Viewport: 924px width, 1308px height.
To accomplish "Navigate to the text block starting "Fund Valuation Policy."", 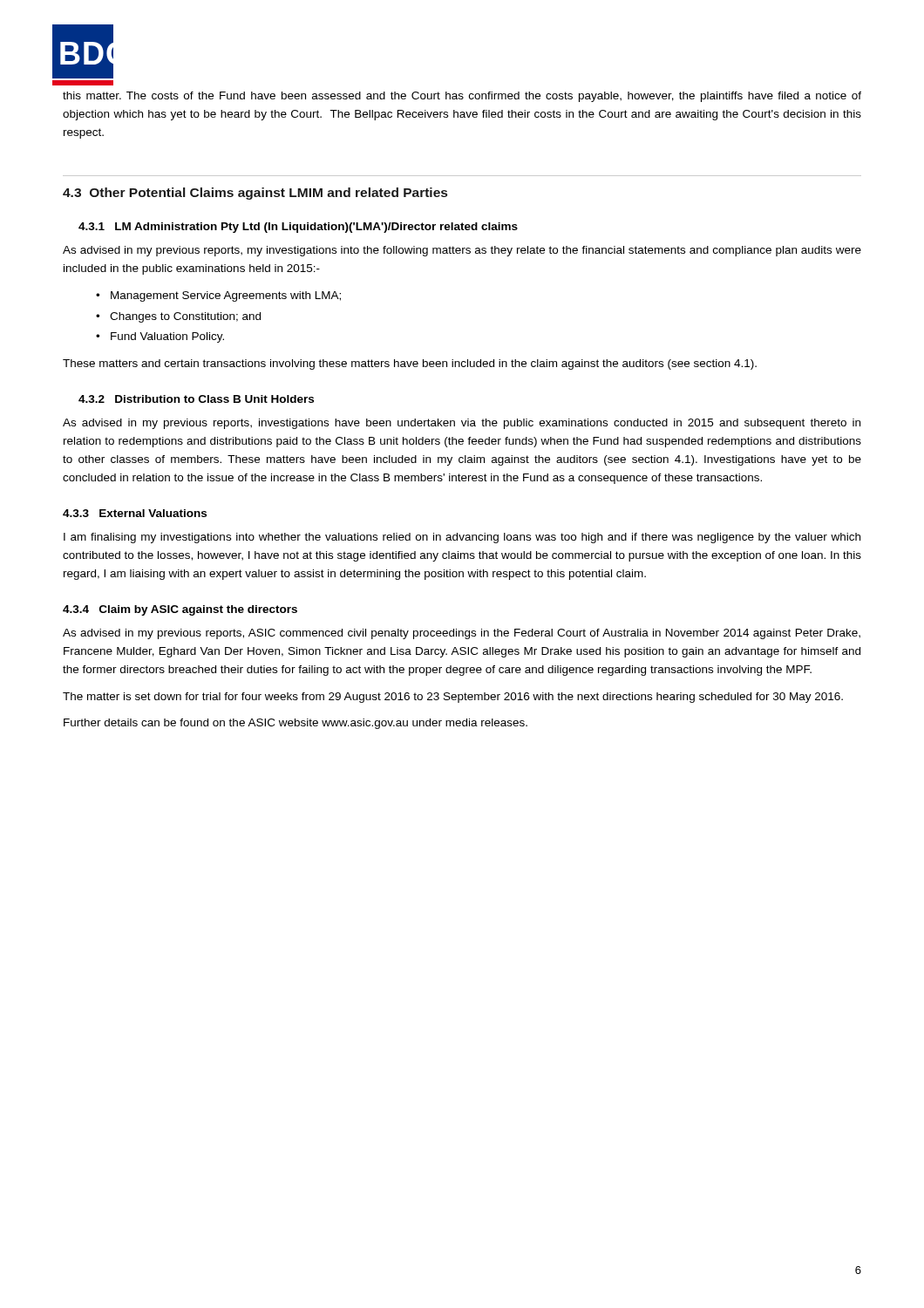I will (x=168, y=337).
